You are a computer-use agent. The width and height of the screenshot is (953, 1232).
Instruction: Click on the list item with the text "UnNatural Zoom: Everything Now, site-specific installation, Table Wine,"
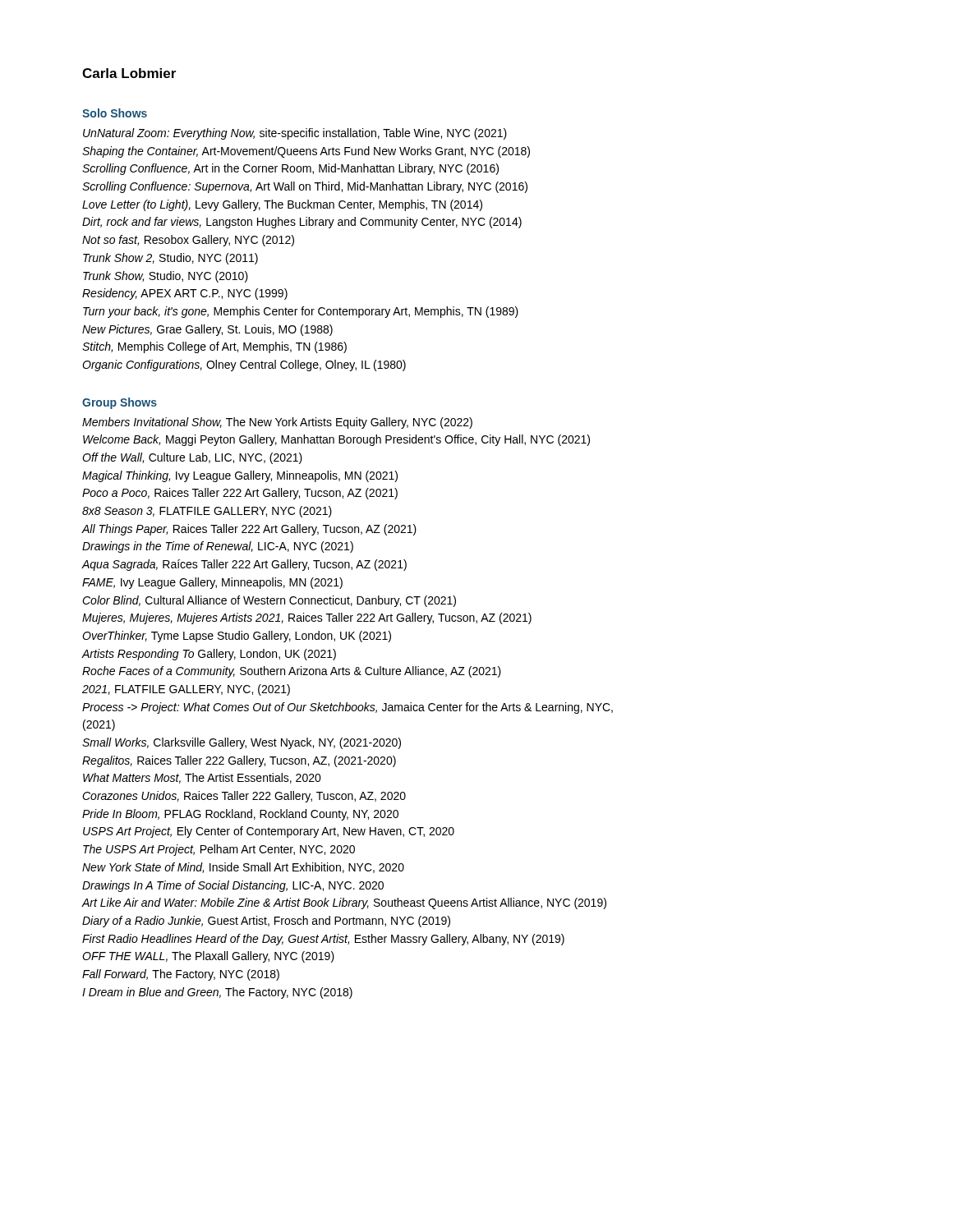pos(295,133)
